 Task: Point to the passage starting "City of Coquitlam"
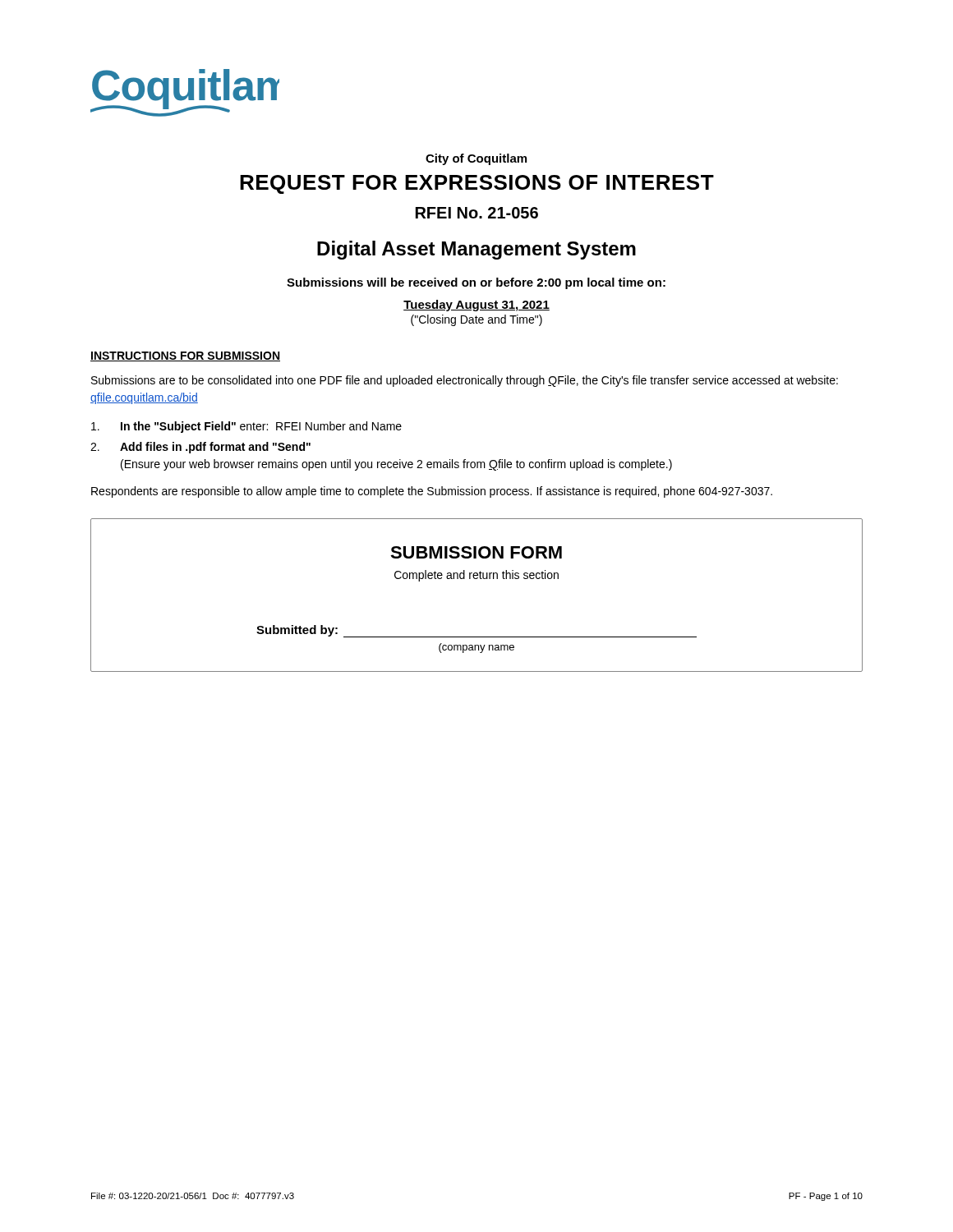tap(476, 239)
